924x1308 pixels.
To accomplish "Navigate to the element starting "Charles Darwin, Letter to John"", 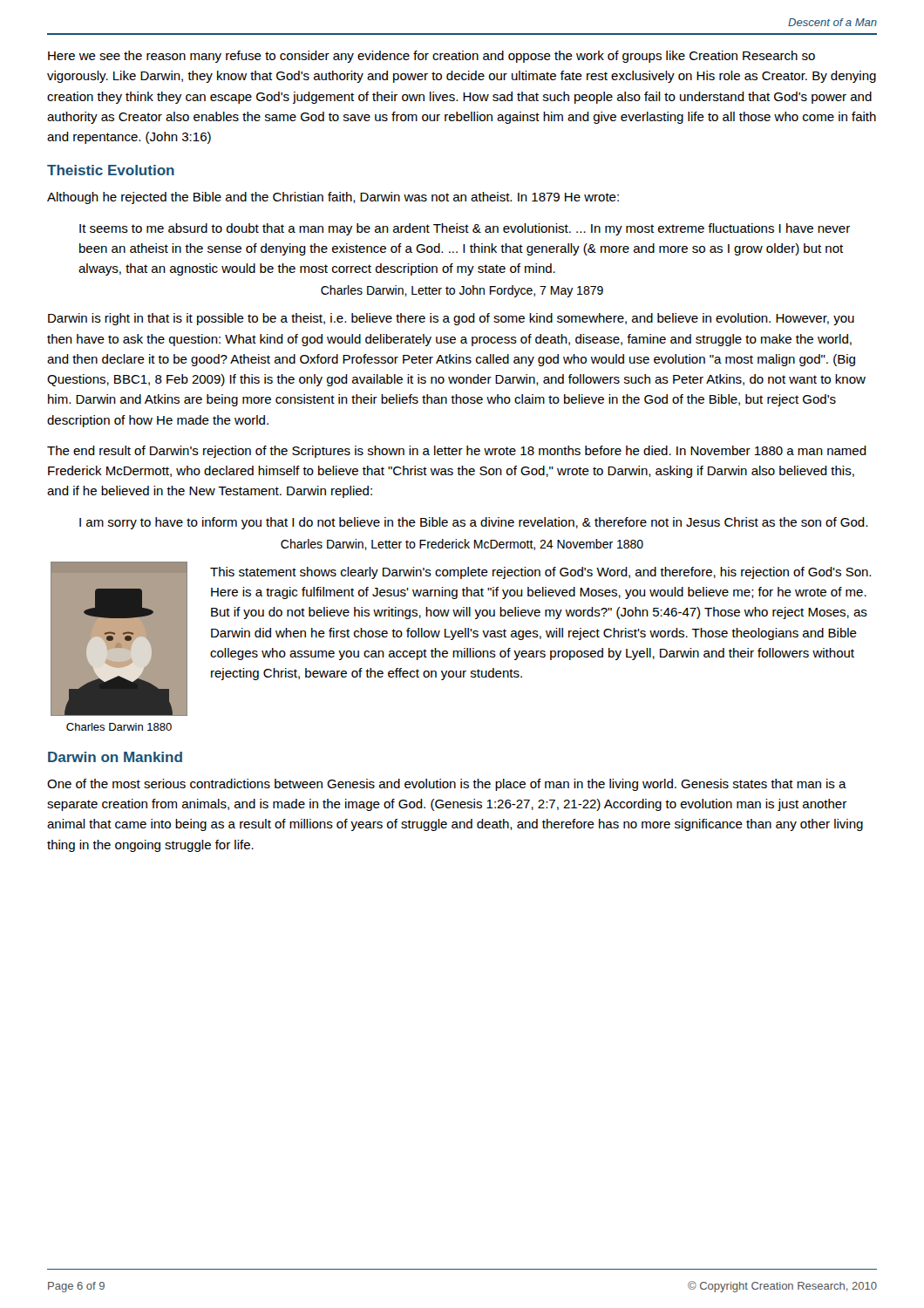I will (462, 291).
